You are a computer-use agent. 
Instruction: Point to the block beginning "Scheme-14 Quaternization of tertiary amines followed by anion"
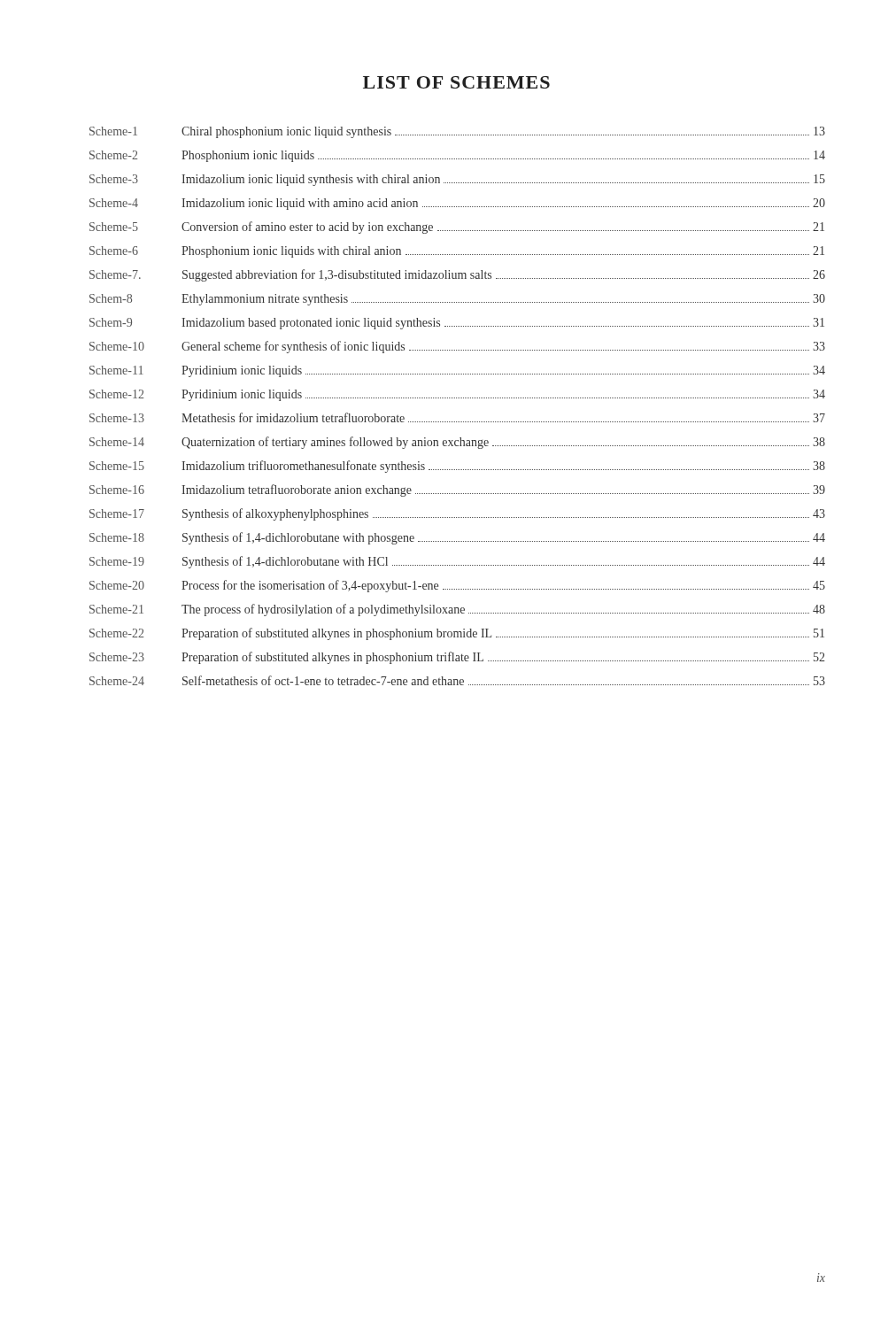tap(457, 442)
